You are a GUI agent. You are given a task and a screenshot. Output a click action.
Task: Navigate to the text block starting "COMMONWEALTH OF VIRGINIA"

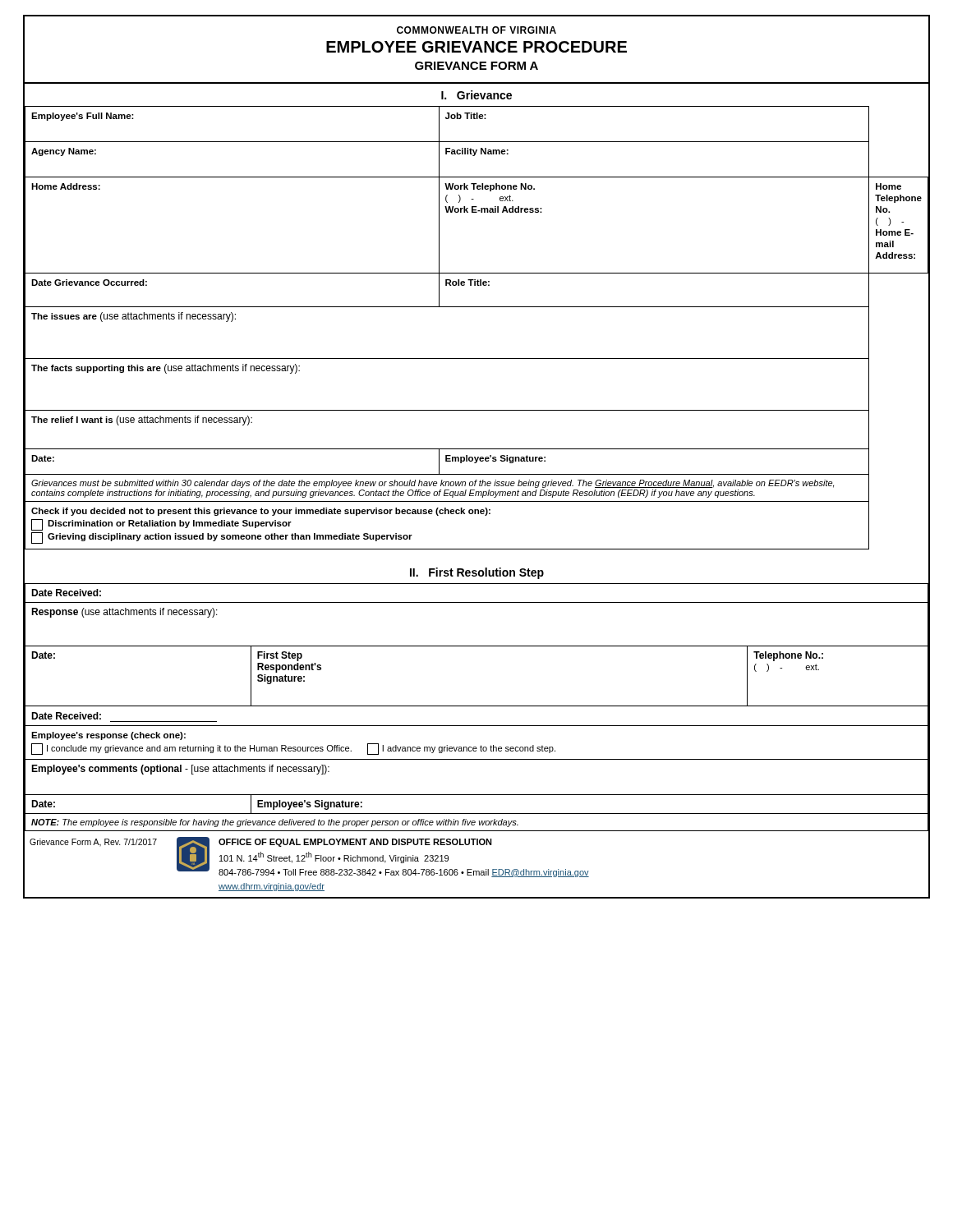click(x=476, y=48)
